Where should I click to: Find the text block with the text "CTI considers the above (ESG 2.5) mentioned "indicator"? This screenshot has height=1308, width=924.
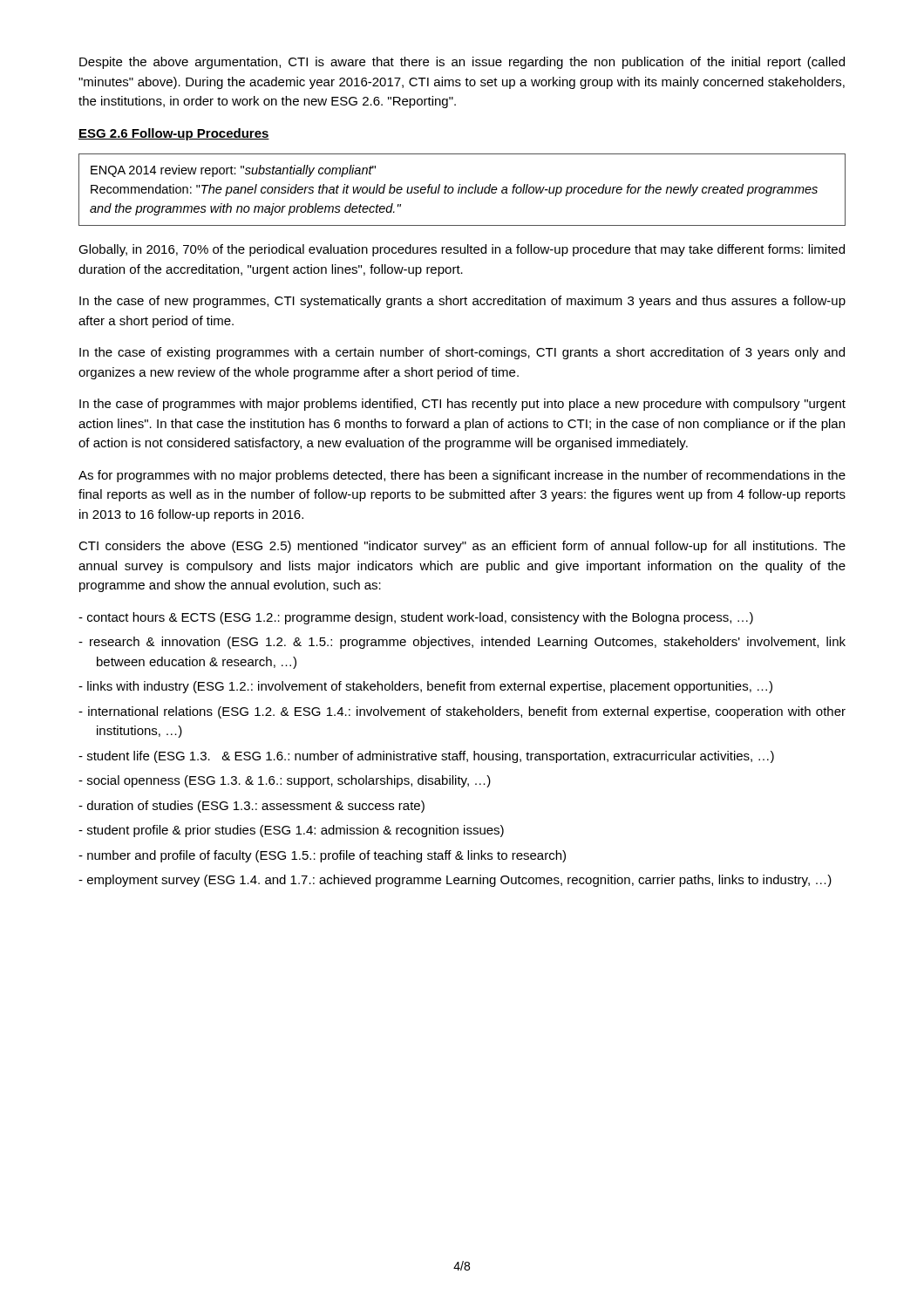click(x=462, y=566)
